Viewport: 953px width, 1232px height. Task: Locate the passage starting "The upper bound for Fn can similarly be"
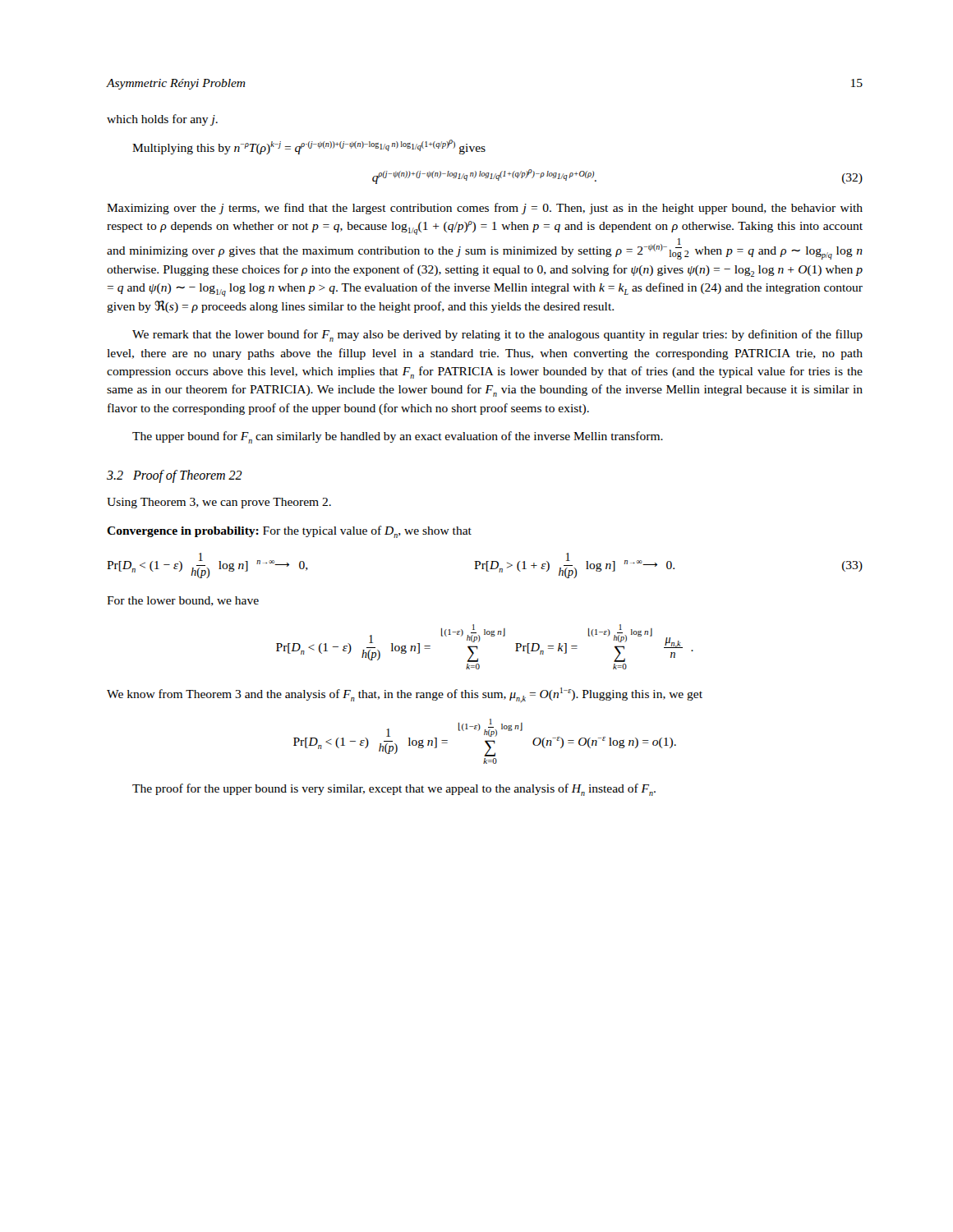[x=485, y=437]
